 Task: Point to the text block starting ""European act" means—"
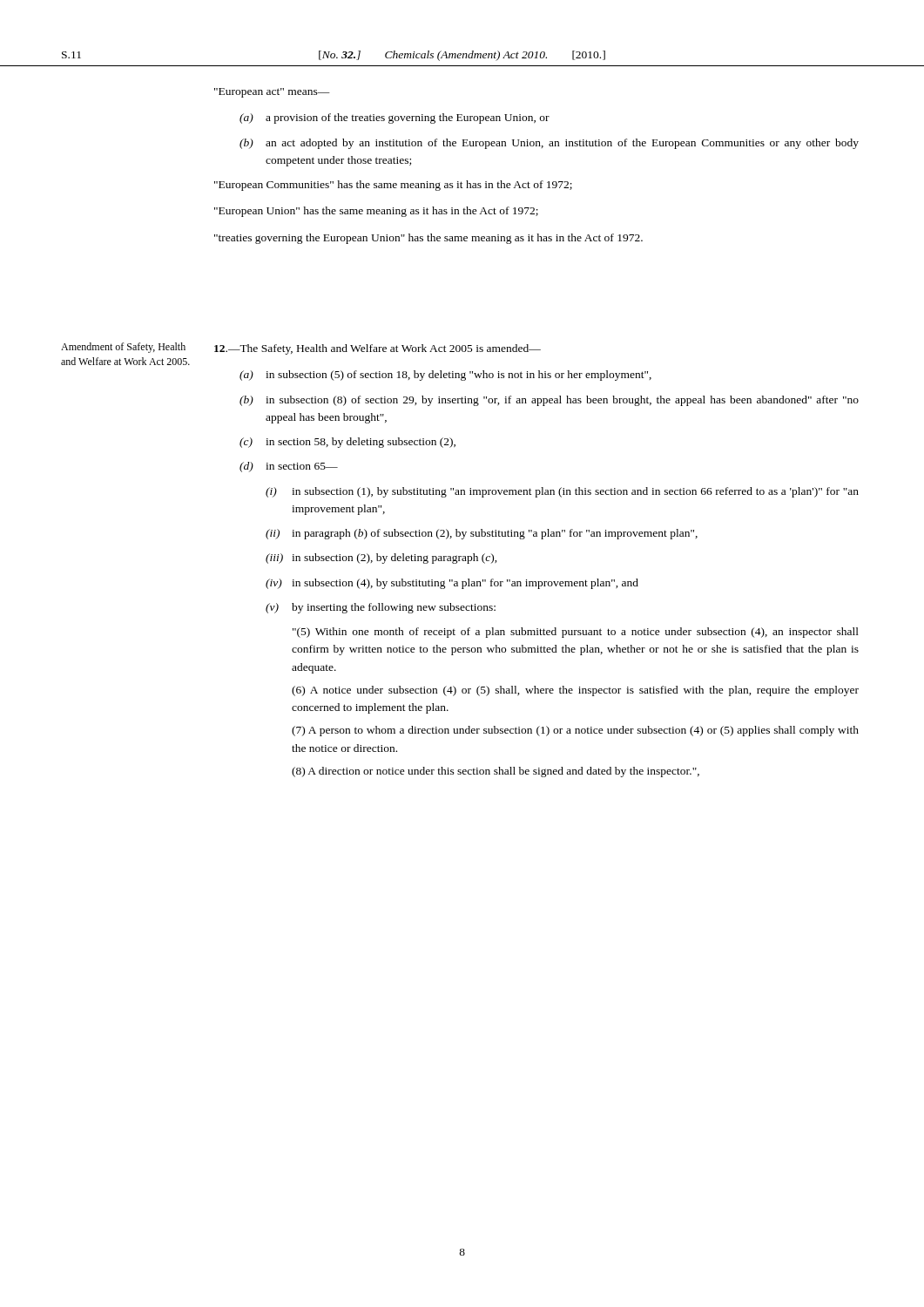271,91
